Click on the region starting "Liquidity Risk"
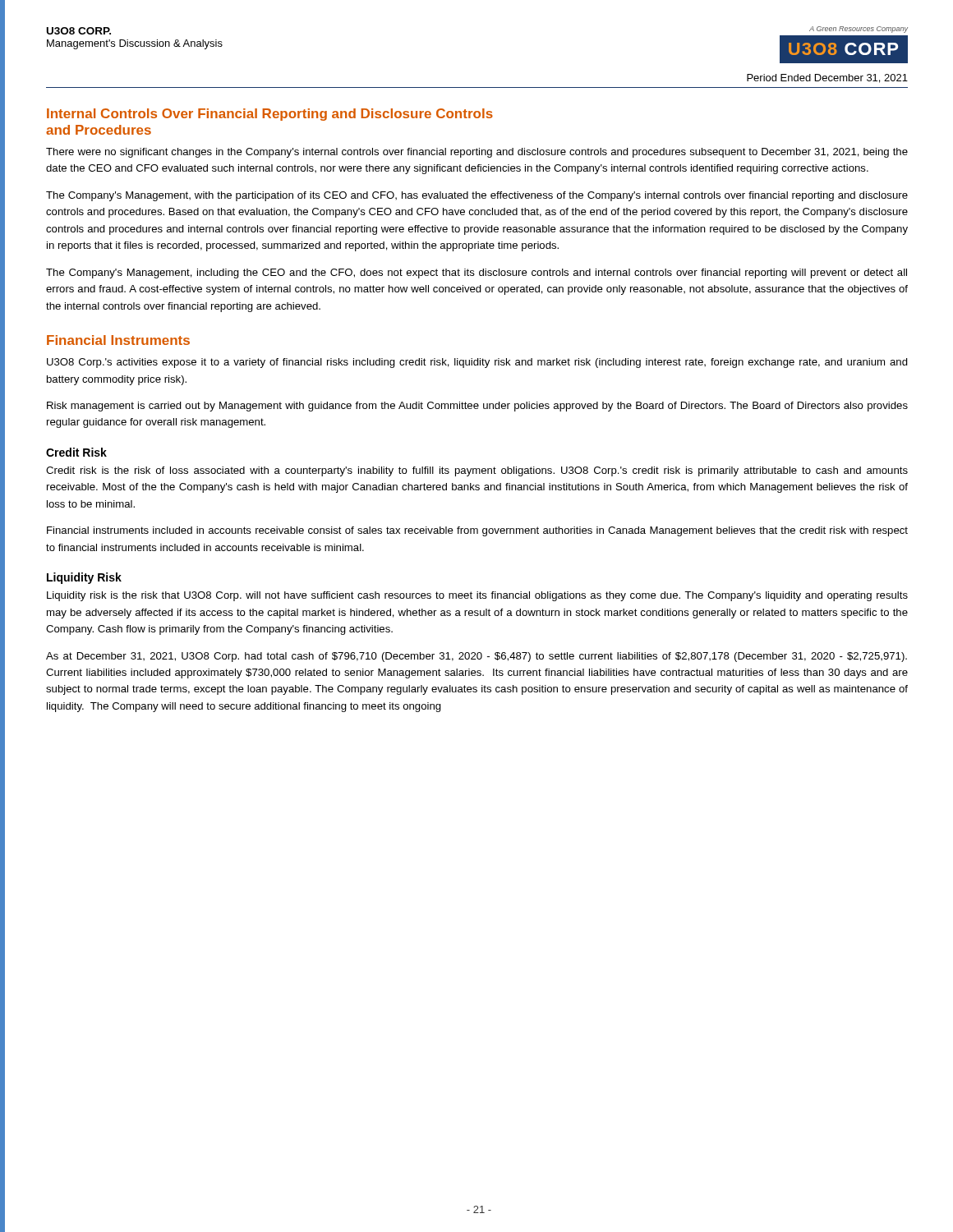Viewport: 953px width, 1232px height. [84, 578]
